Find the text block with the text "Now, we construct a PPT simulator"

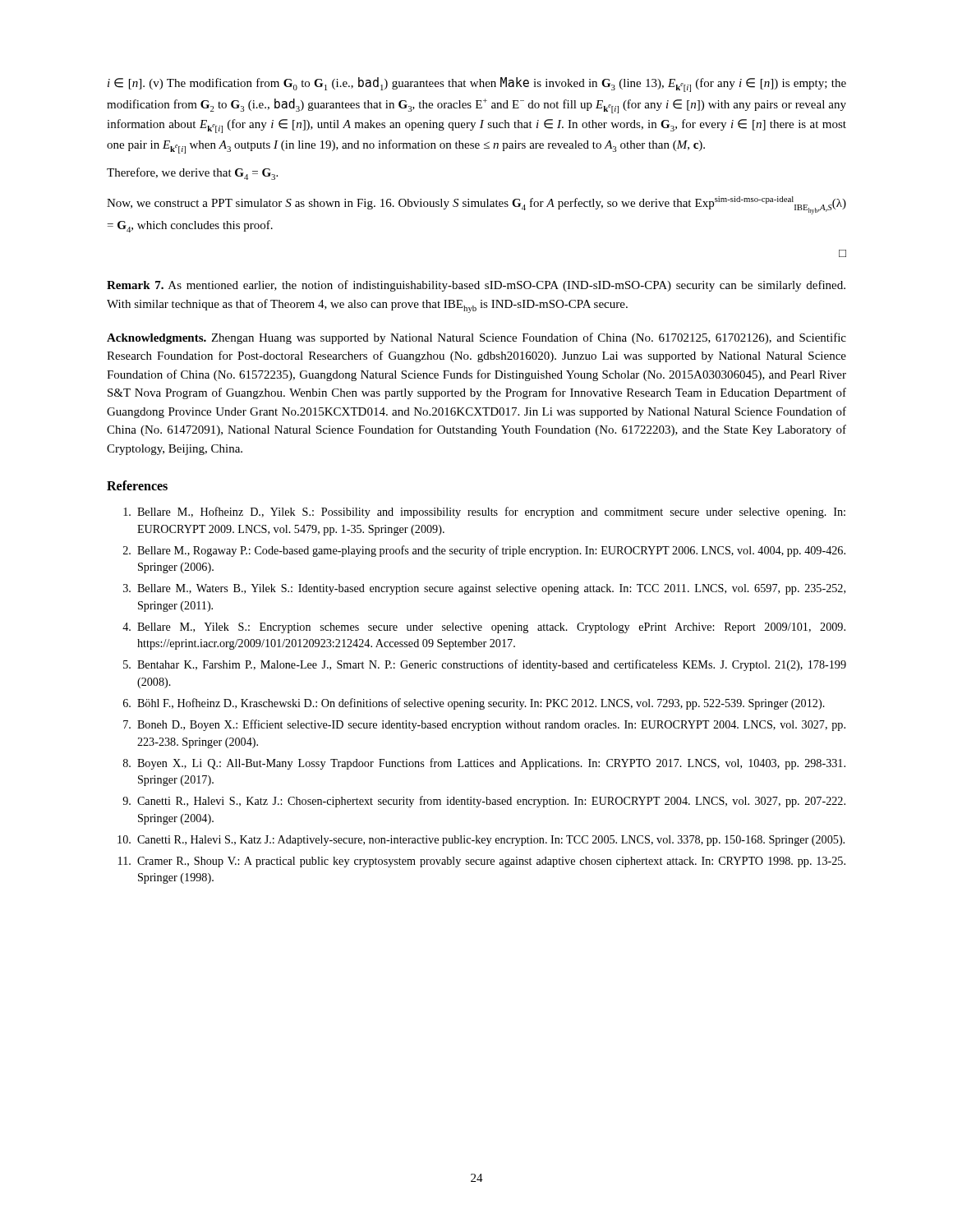[x=476, y=205]
